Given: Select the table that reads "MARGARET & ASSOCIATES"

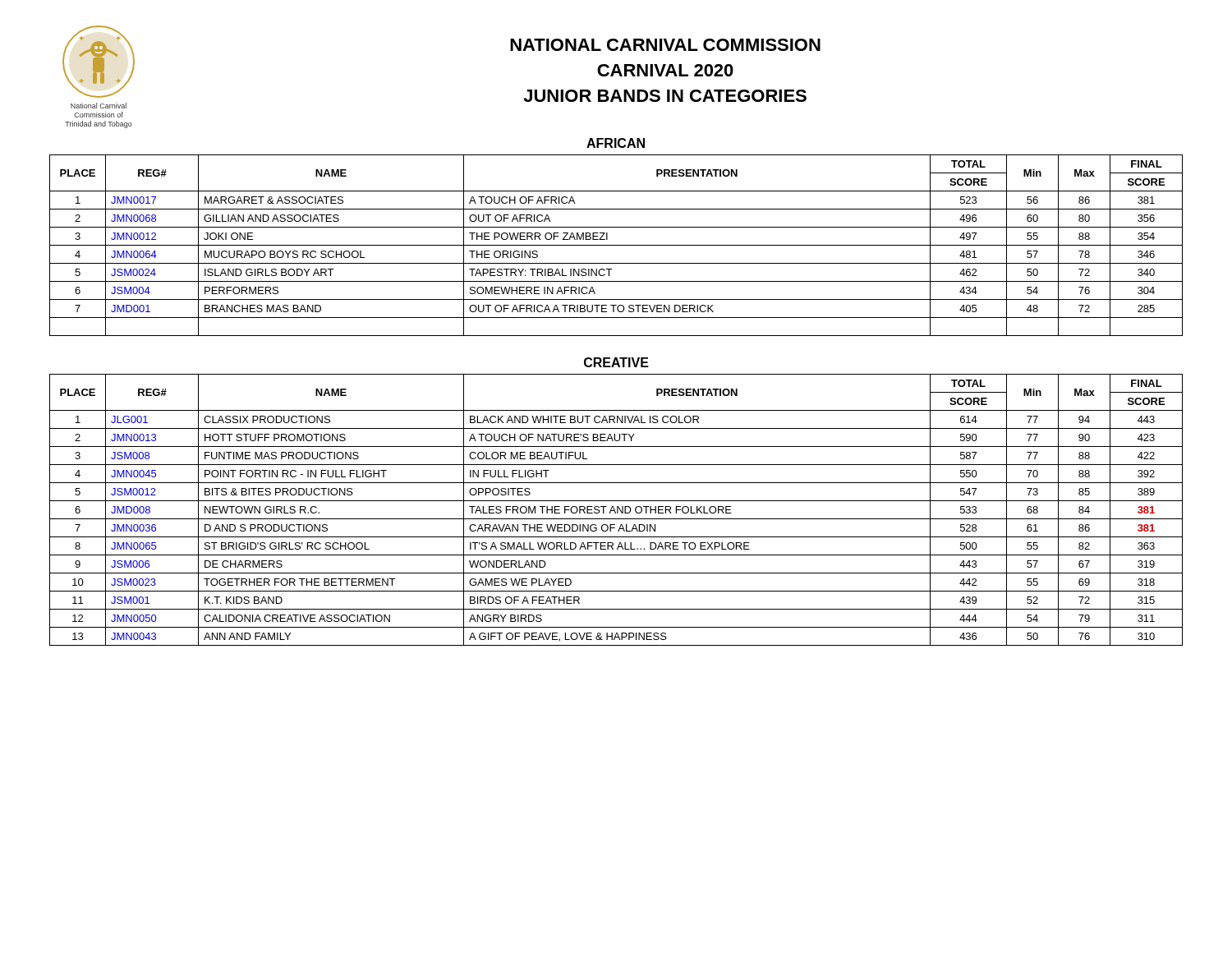Looking at the screenshot, I should (x=616, y=246).
